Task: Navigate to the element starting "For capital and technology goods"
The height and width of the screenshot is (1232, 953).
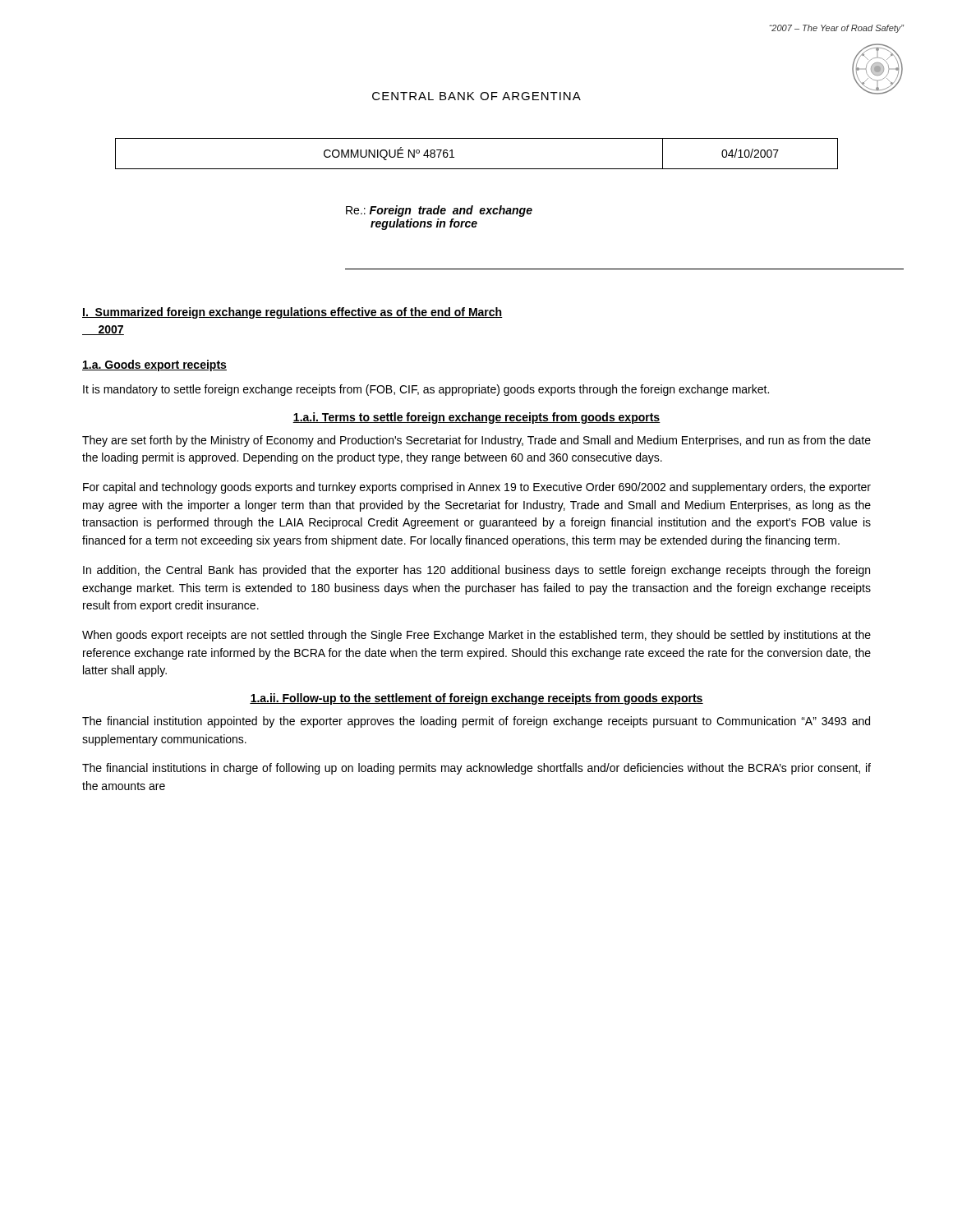Action: 476,514
